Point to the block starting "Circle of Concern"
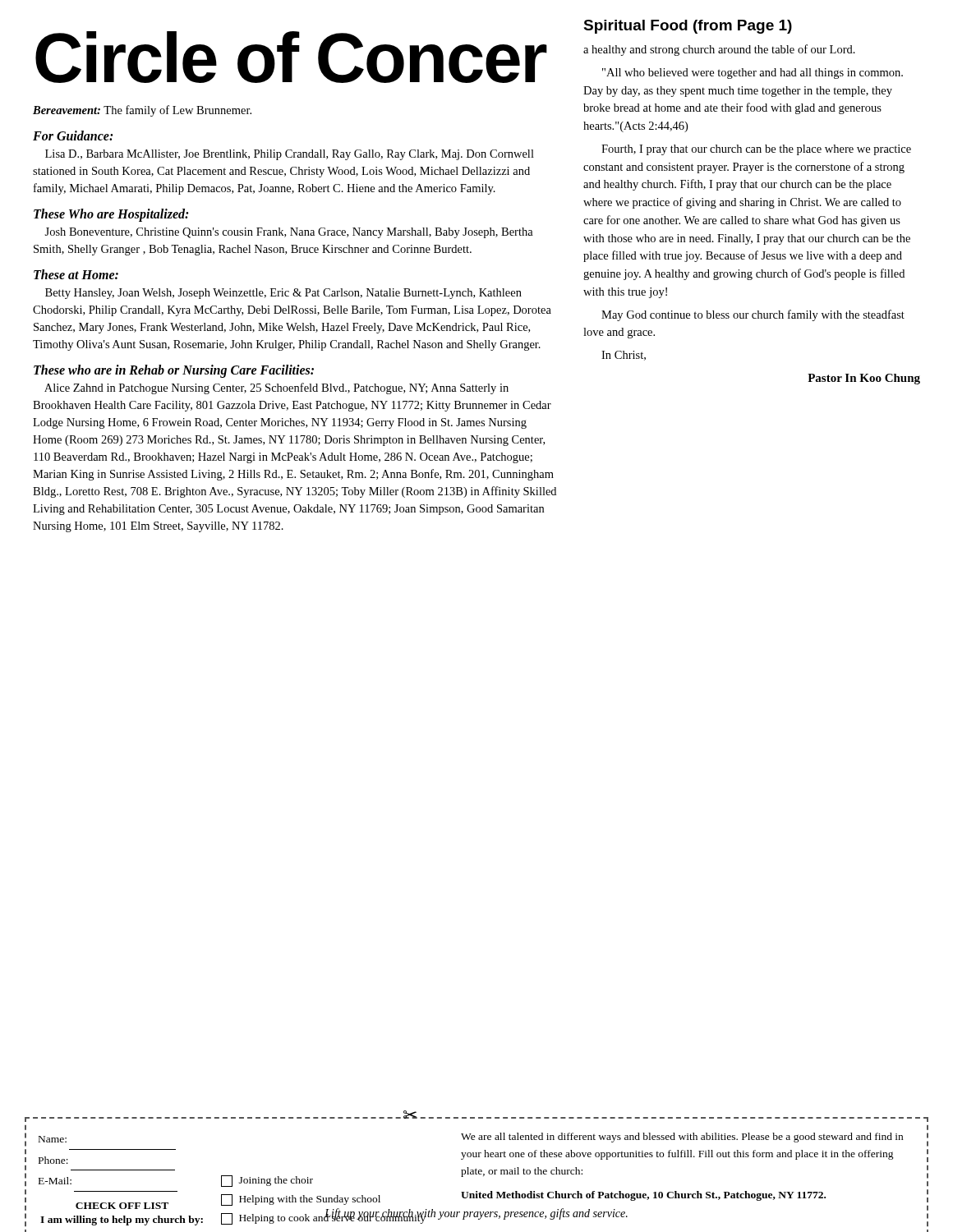The image size is (953, 1232). click(296, 53)
